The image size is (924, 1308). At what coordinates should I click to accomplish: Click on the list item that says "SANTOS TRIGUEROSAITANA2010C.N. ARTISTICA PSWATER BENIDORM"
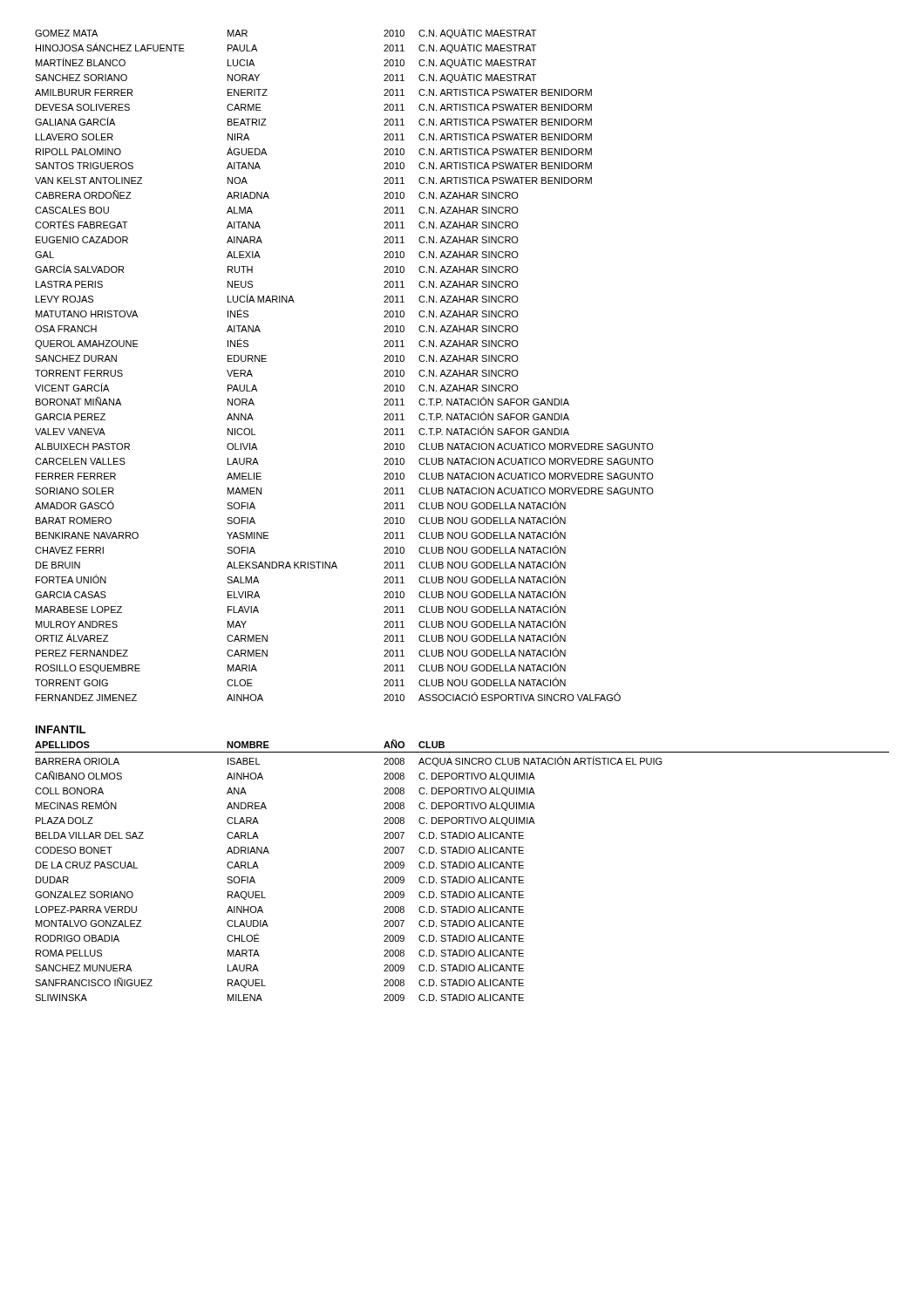point(462,167)
